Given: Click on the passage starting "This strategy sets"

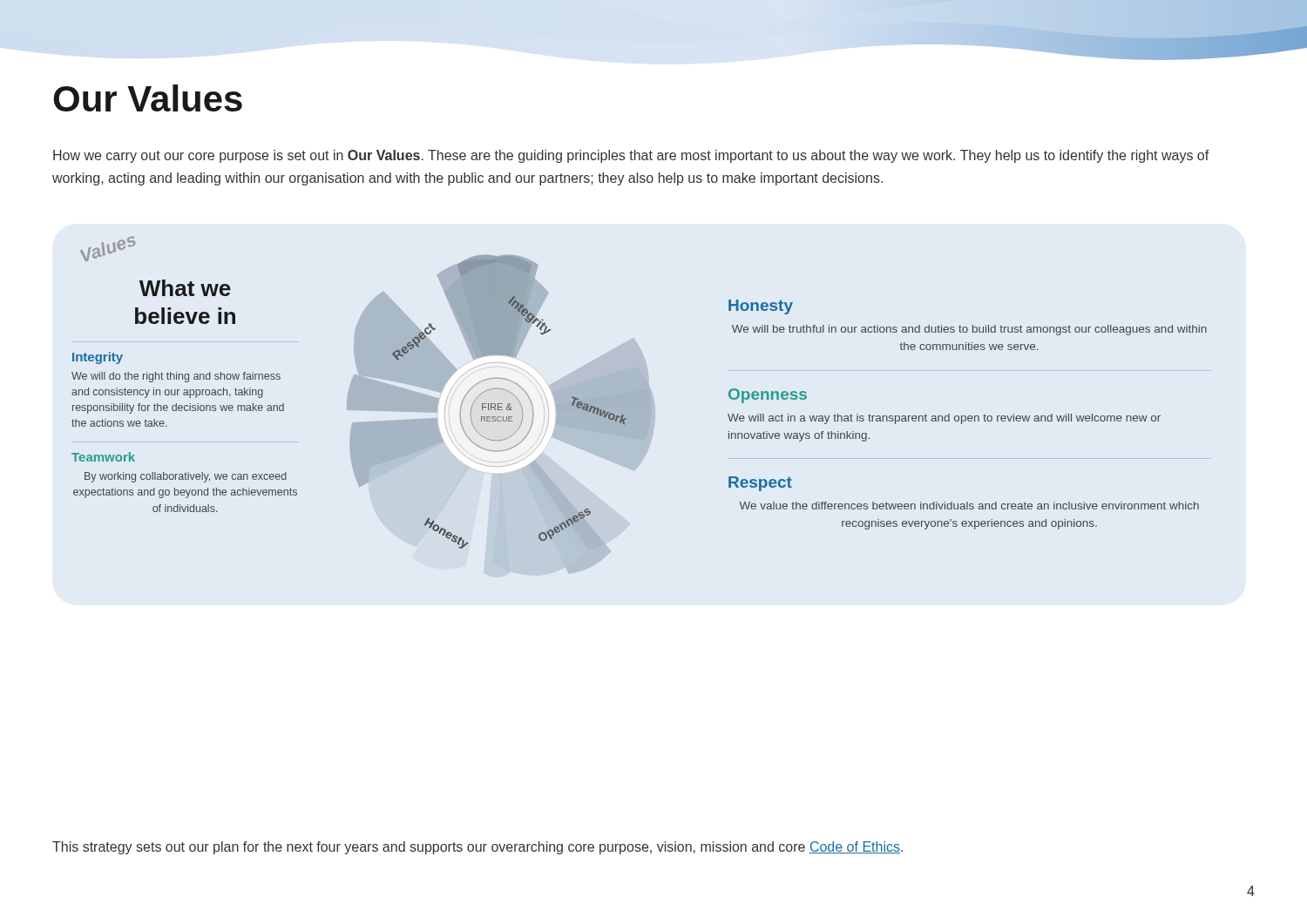Looking at the screenshot, I should [478, 847].
